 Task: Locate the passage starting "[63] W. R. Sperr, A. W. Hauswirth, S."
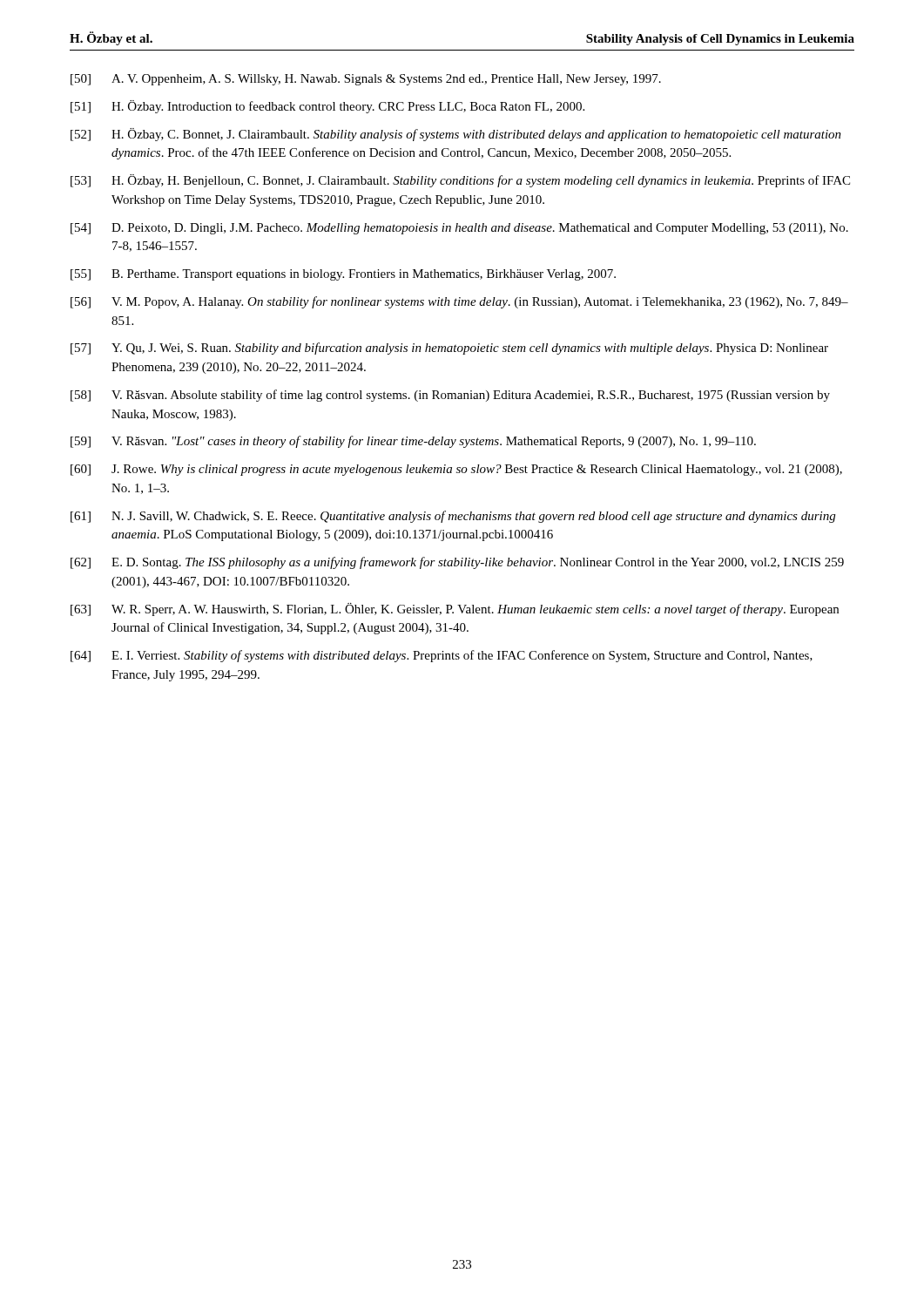point(462,619)
